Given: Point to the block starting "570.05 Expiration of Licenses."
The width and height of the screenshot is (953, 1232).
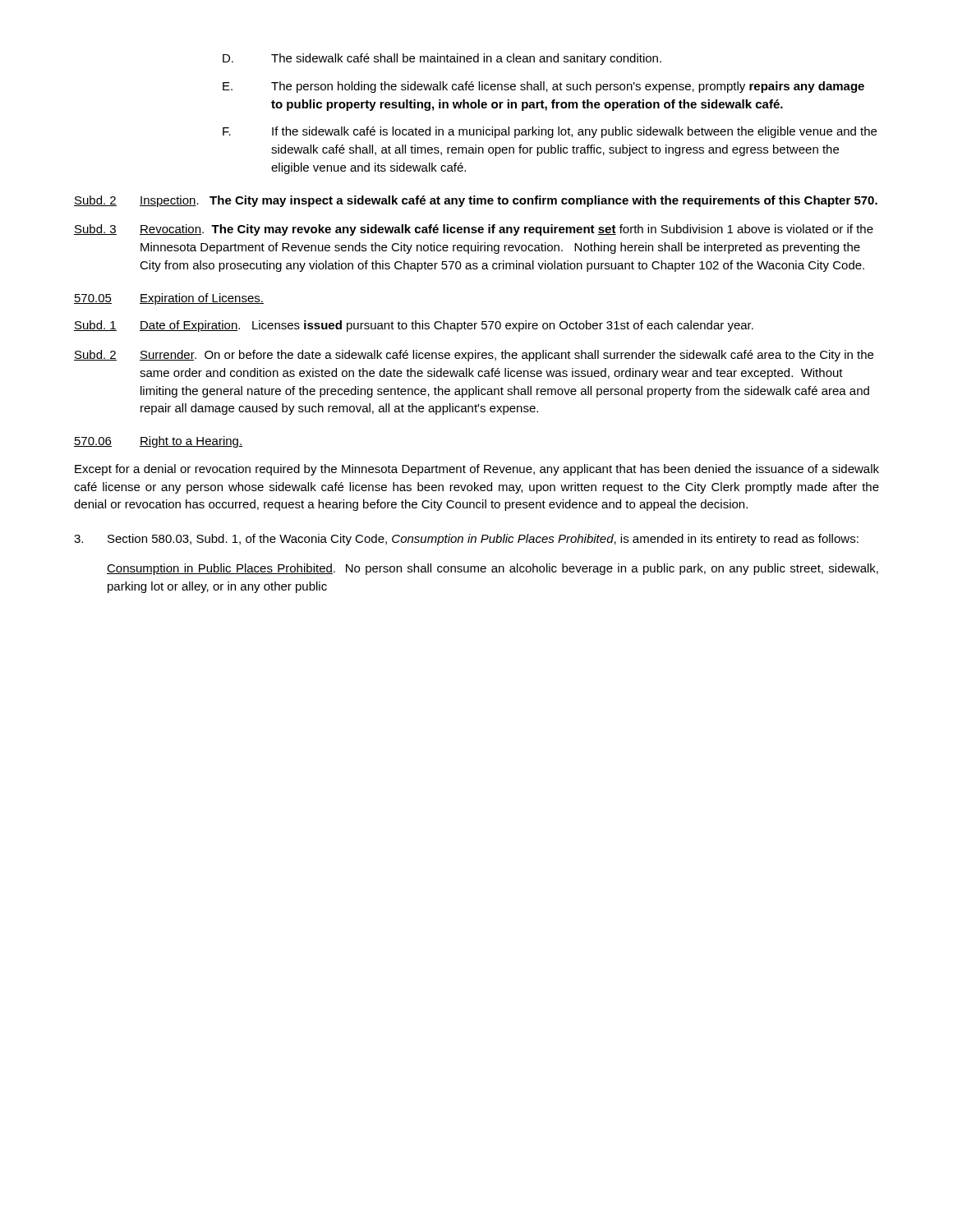Looking at the screenshot, I should [x=169, y=298].
